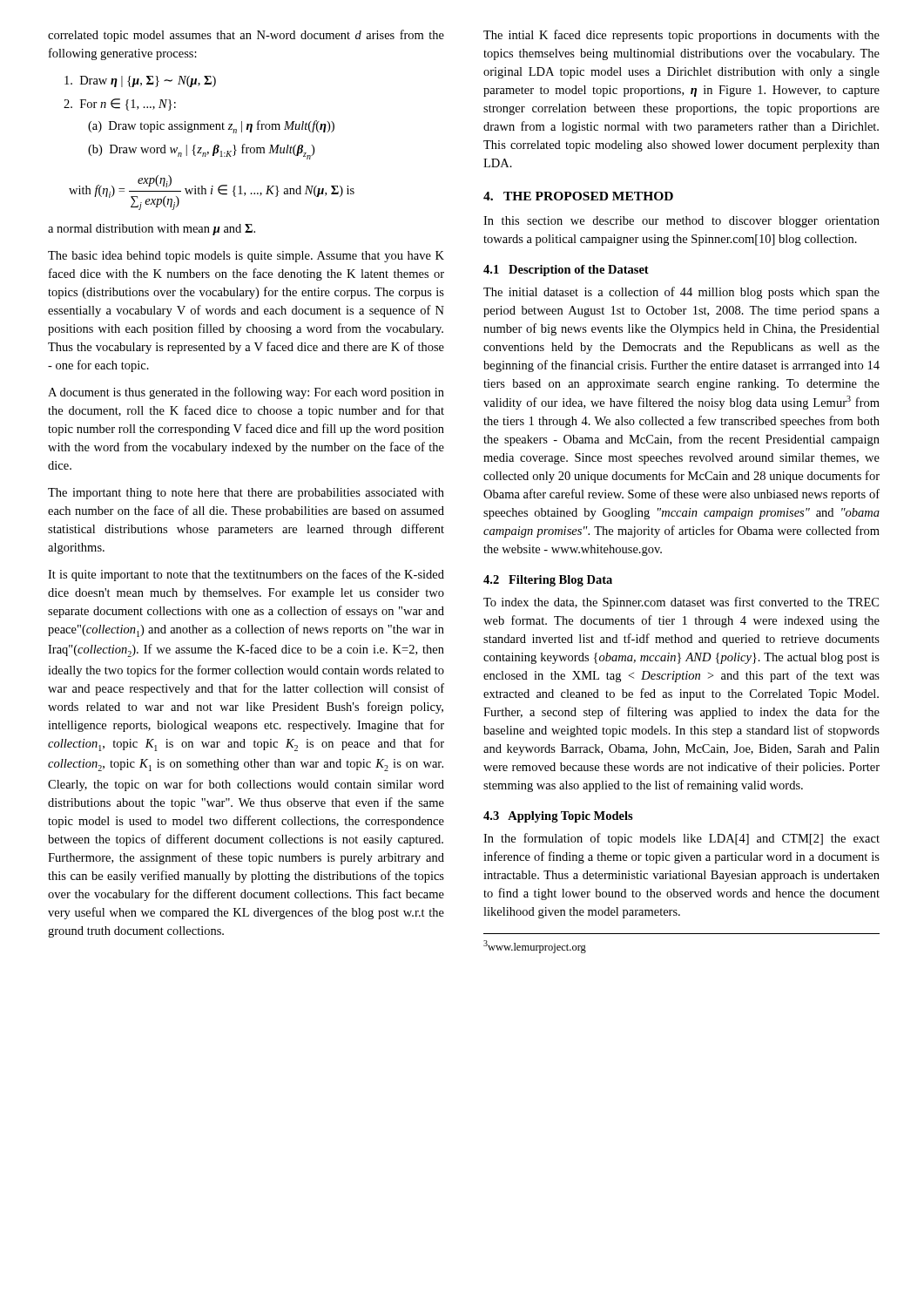
Task: Click on the text block containing "The initial dataset"
Action: [681, 421]
